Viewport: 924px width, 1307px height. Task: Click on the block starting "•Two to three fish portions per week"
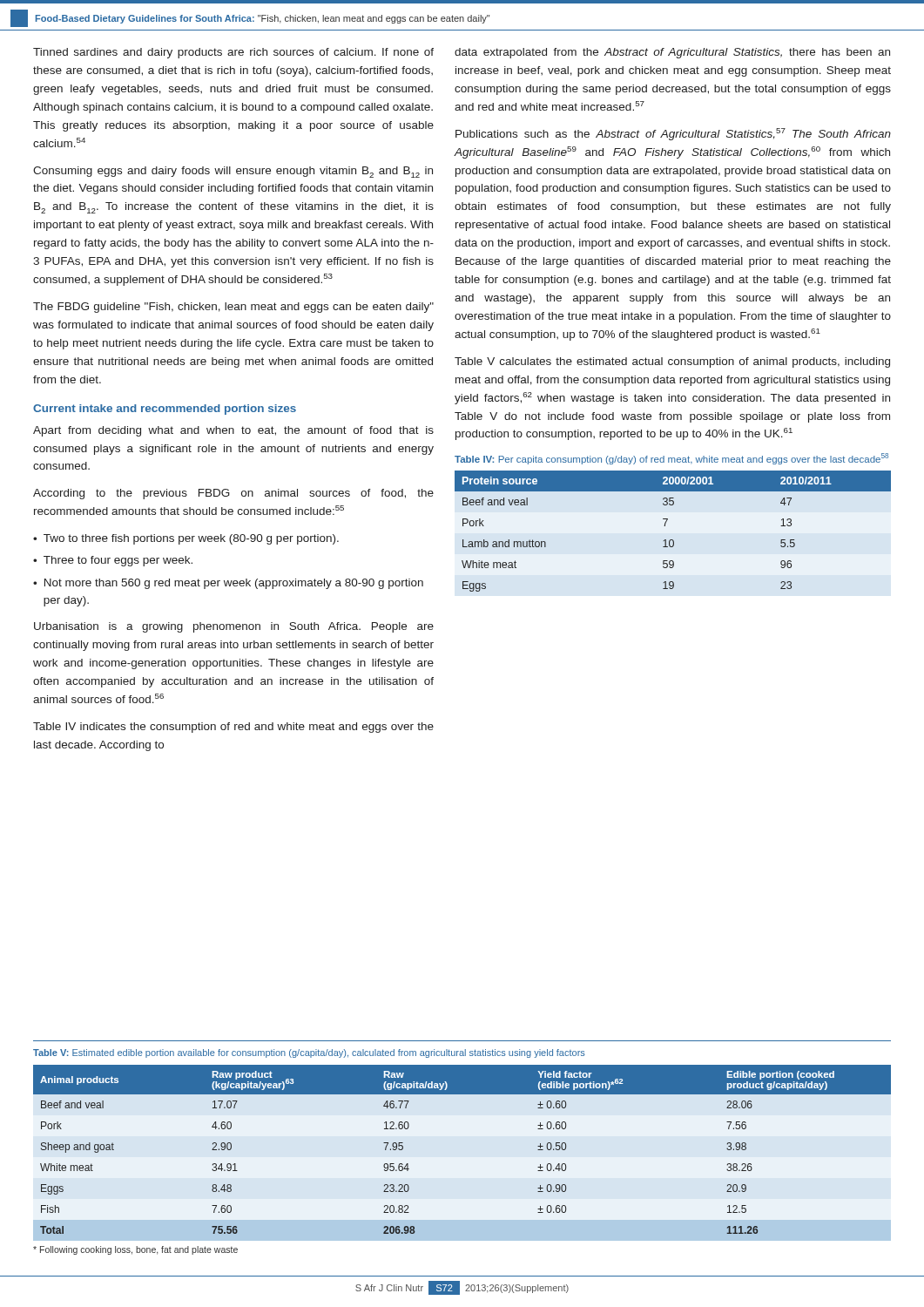(186, 539)
